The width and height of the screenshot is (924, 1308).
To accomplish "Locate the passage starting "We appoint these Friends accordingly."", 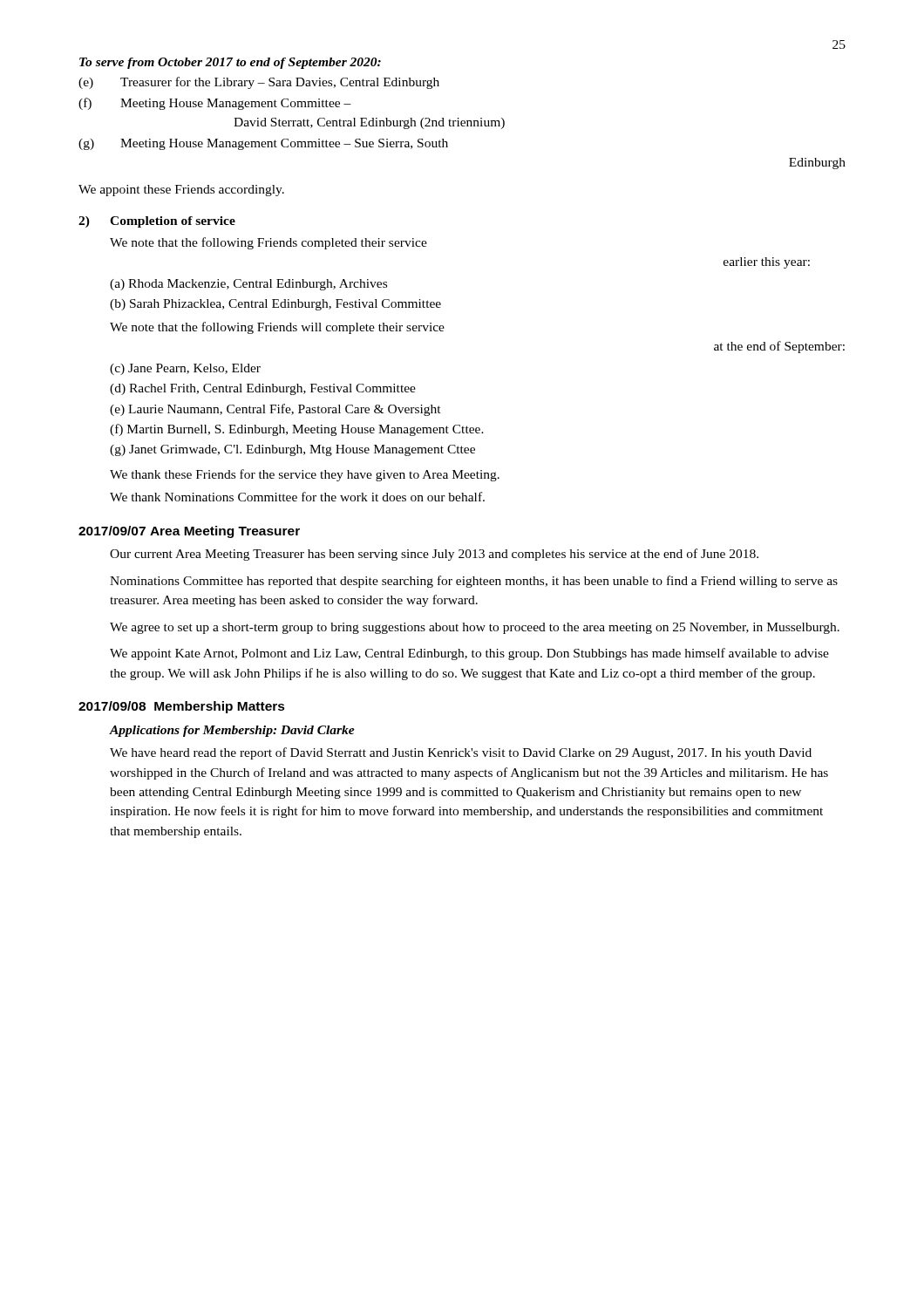I will coord(182,189).
